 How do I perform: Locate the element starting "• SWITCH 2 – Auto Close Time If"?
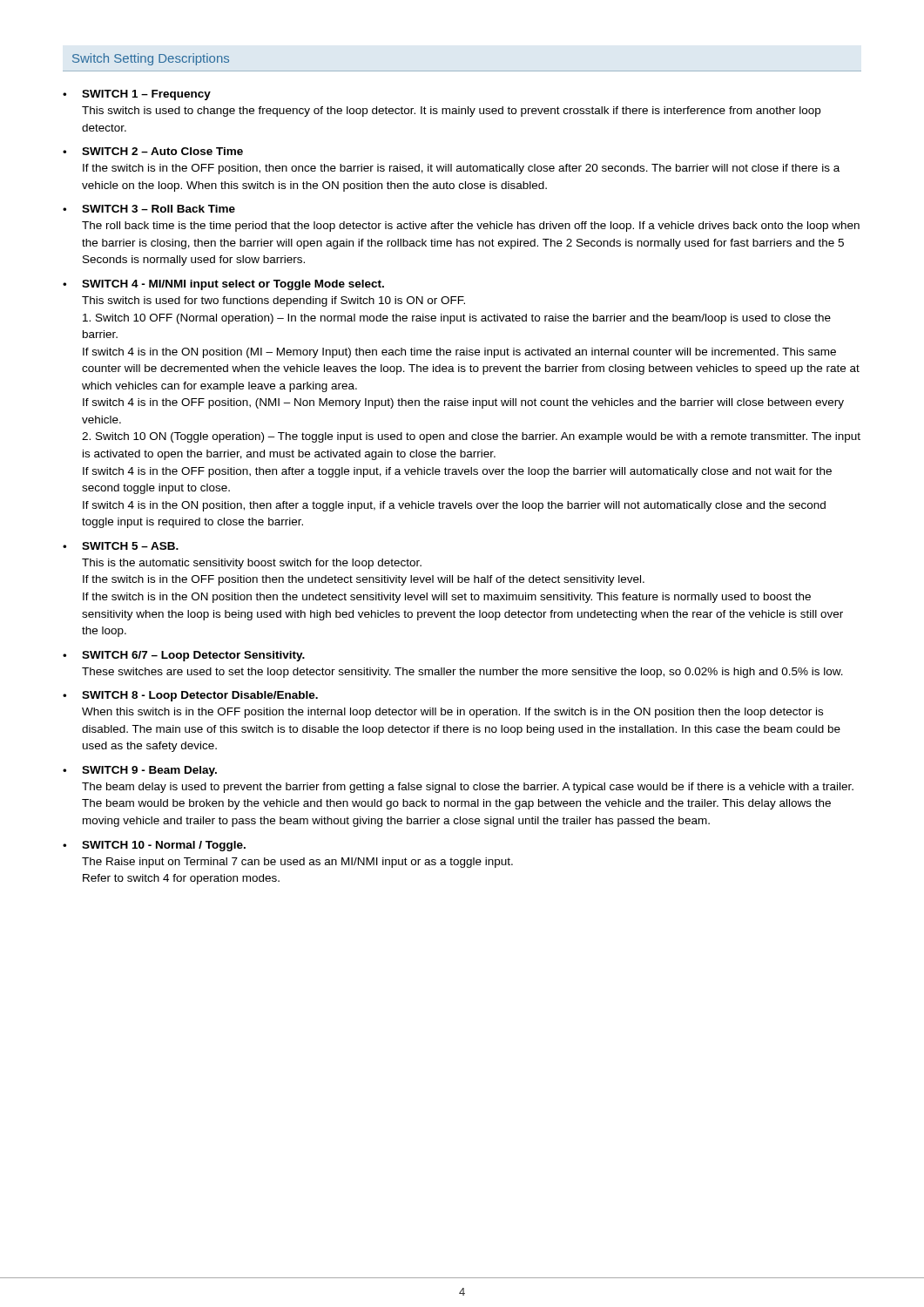point(462,174)
